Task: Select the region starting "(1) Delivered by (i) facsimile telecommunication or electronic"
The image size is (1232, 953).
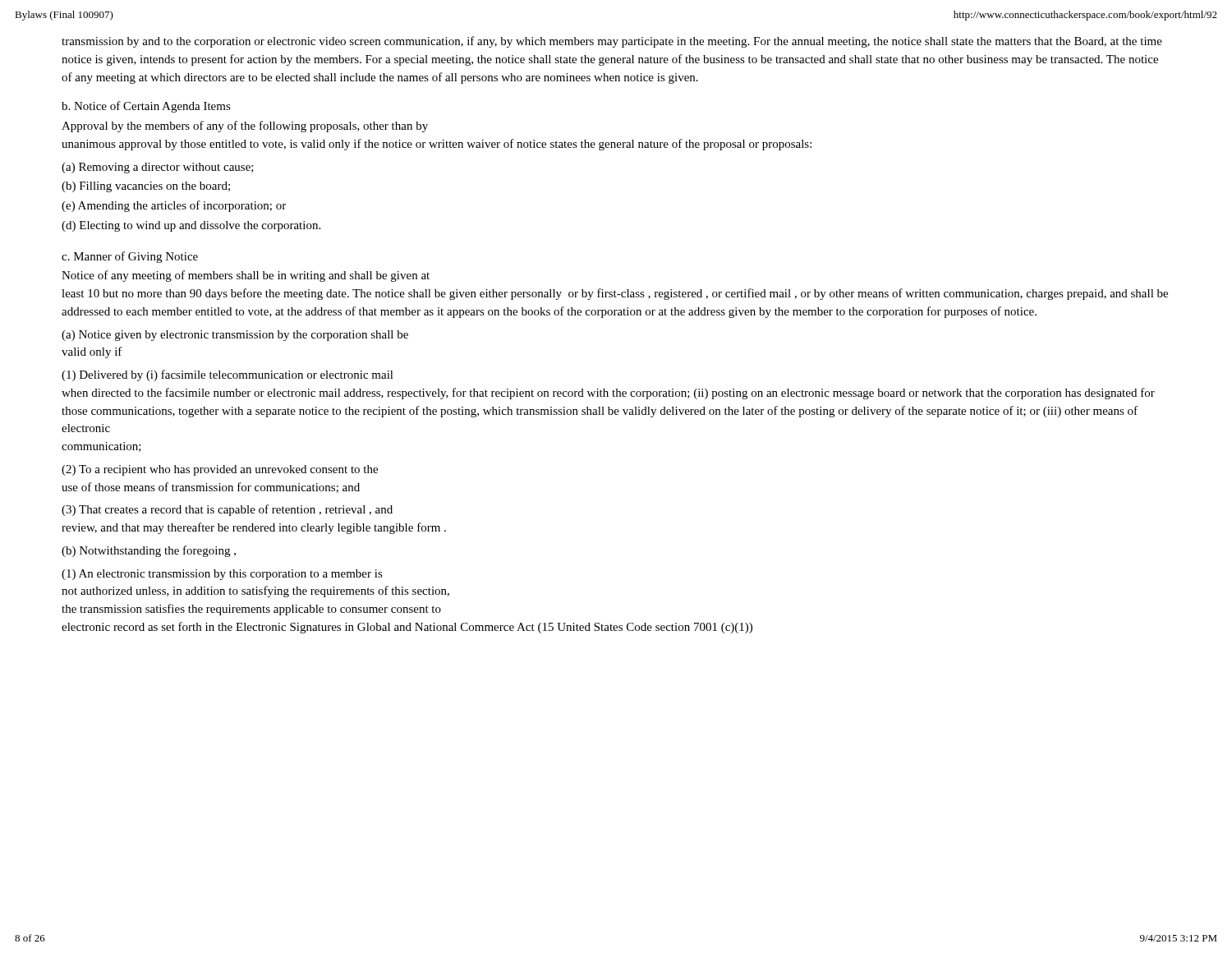Action: pos(608,410)
